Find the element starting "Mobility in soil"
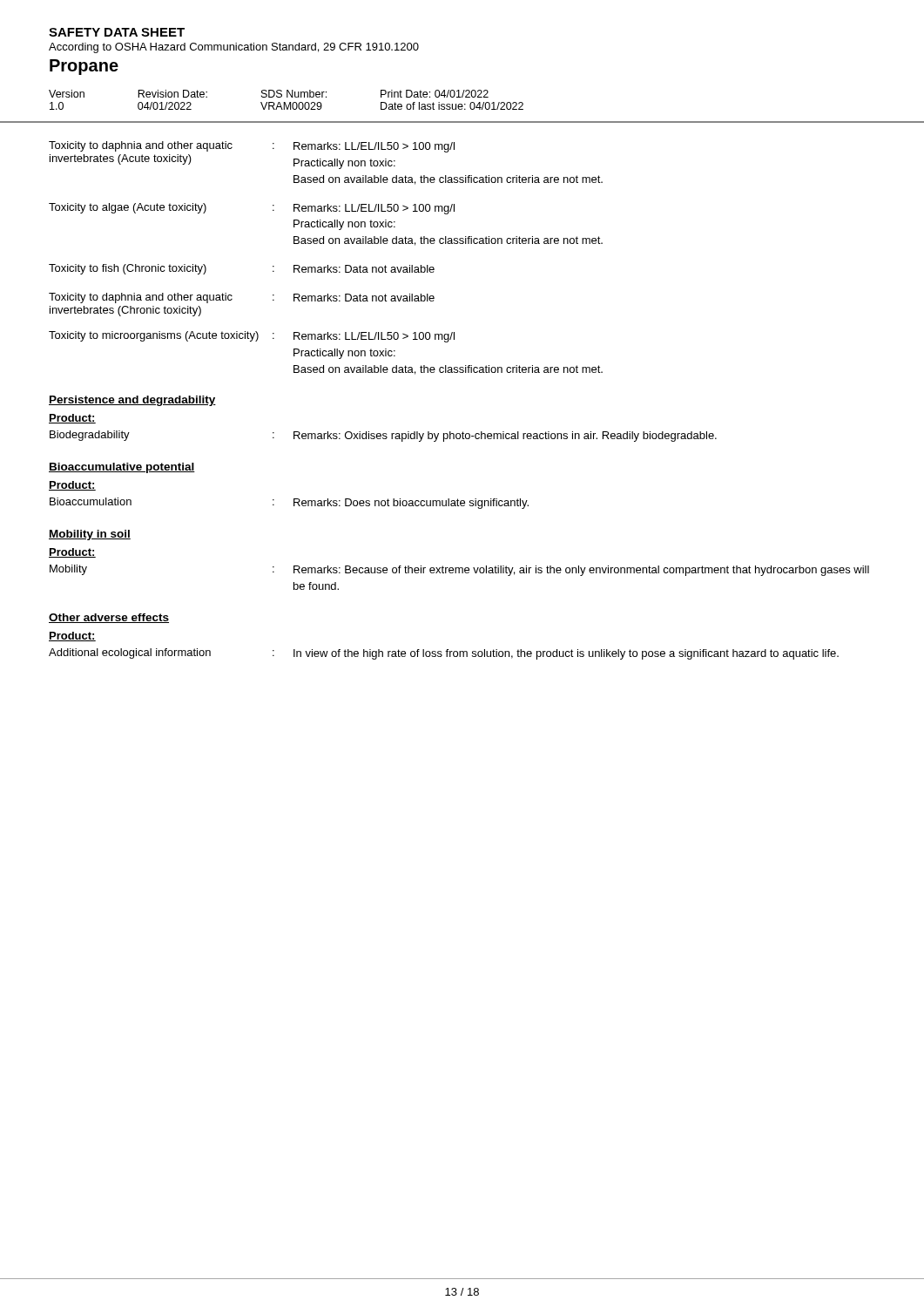 click(x=90, y=534)
